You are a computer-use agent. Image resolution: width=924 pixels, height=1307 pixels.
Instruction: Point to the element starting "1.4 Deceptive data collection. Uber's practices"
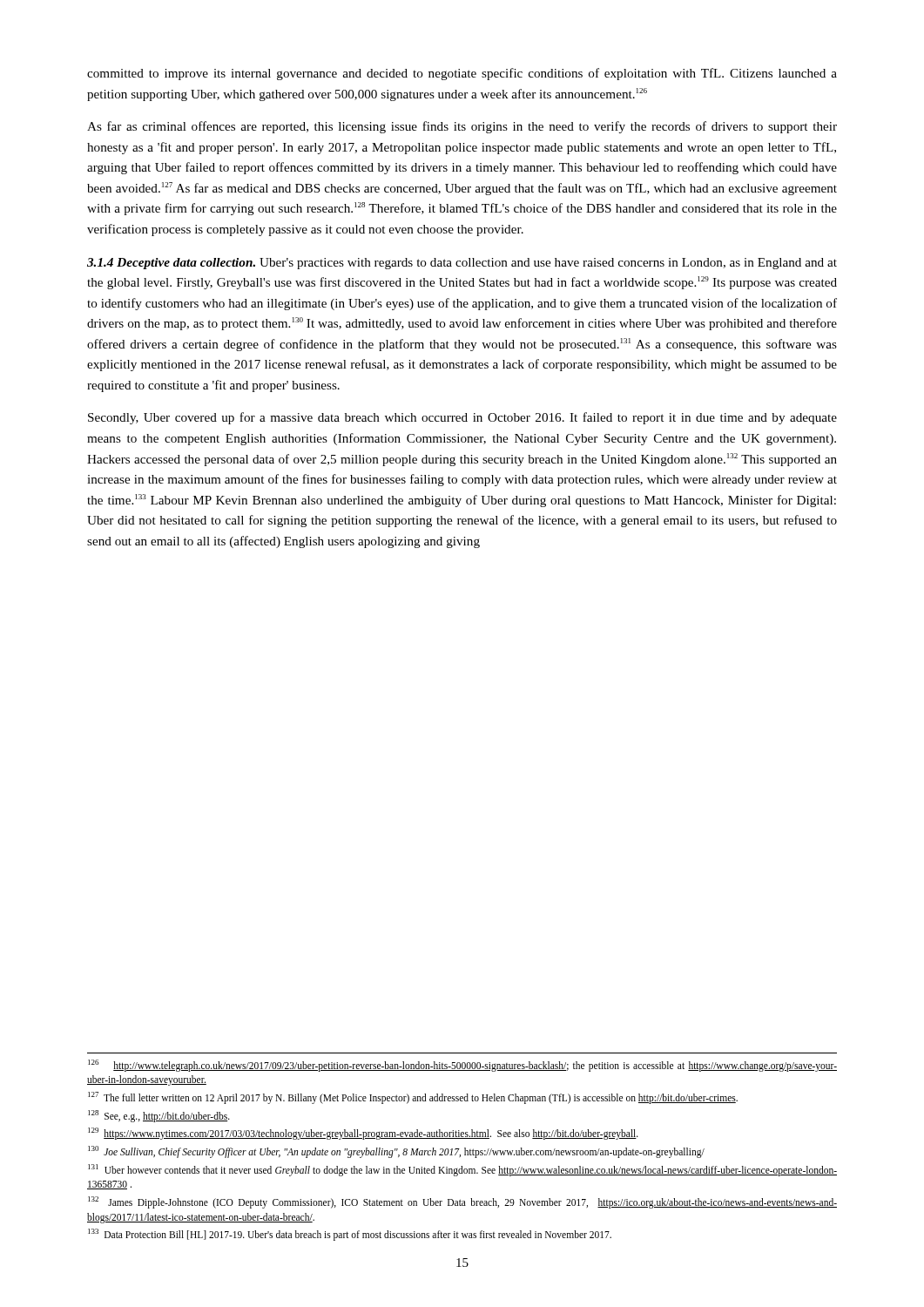coord(462,323)
